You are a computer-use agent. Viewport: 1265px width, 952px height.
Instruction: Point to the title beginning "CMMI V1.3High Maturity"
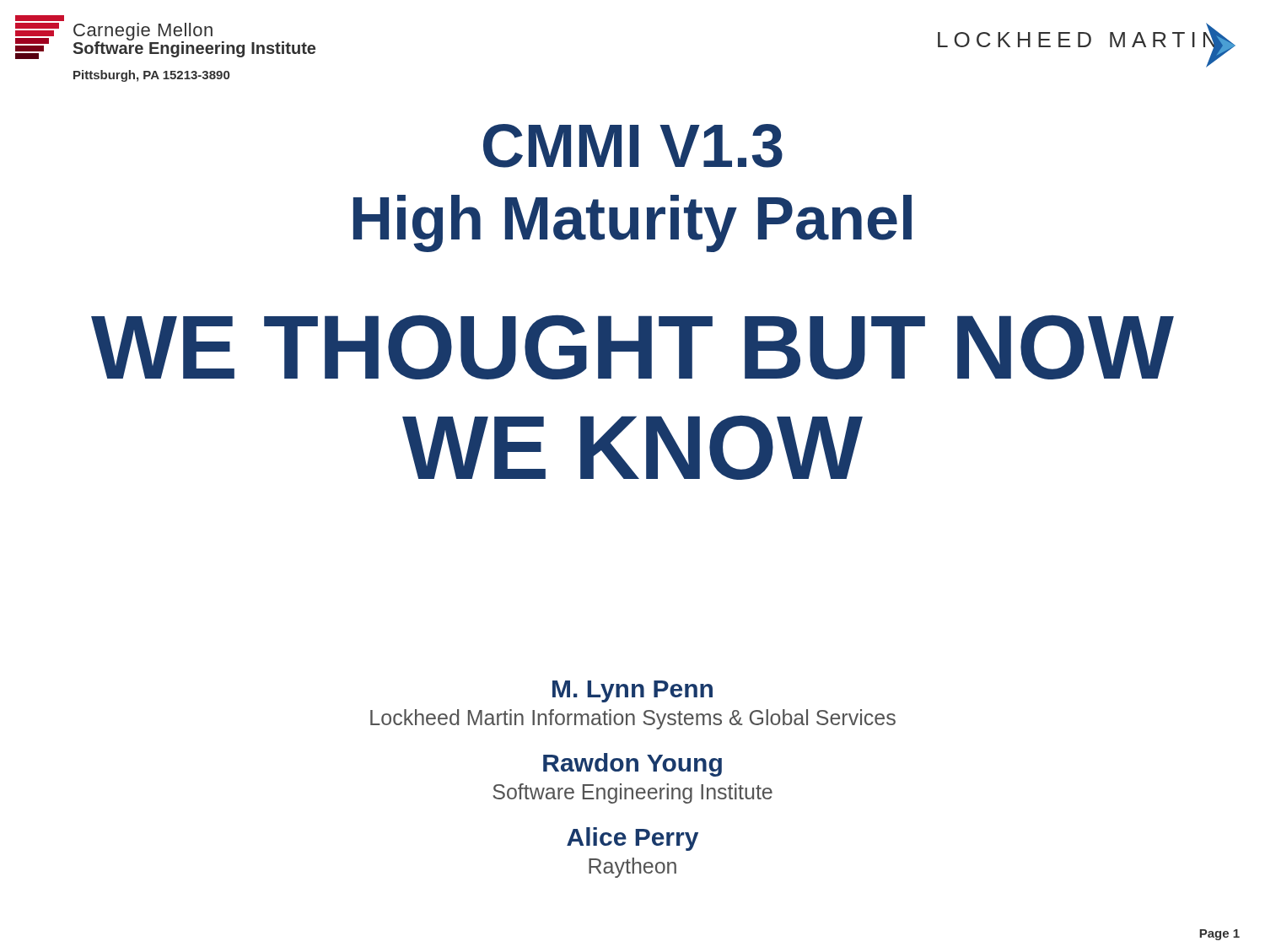click(x=632, y=182)
